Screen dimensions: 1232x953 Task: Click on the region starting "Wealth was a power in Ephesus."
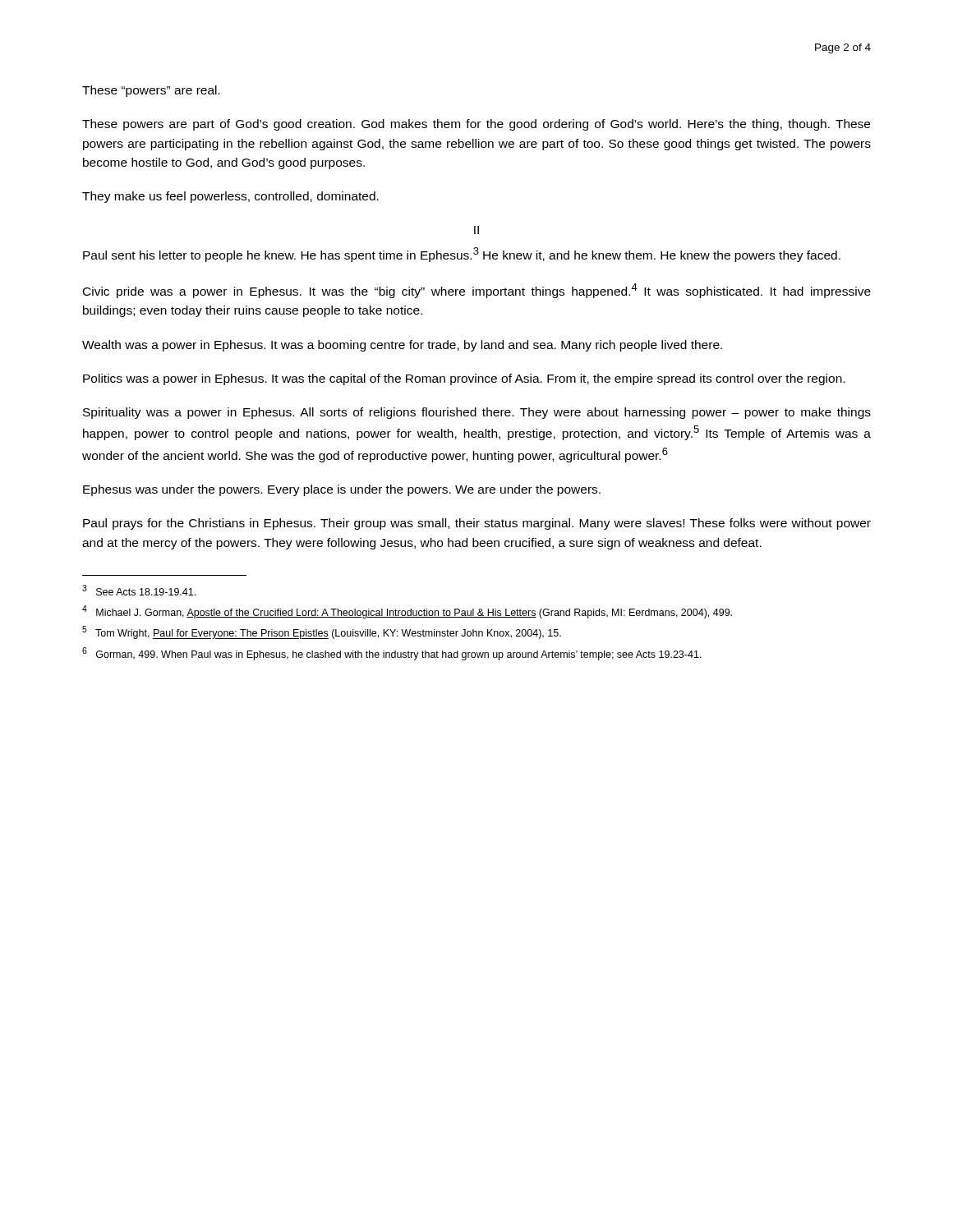[403, 344]
